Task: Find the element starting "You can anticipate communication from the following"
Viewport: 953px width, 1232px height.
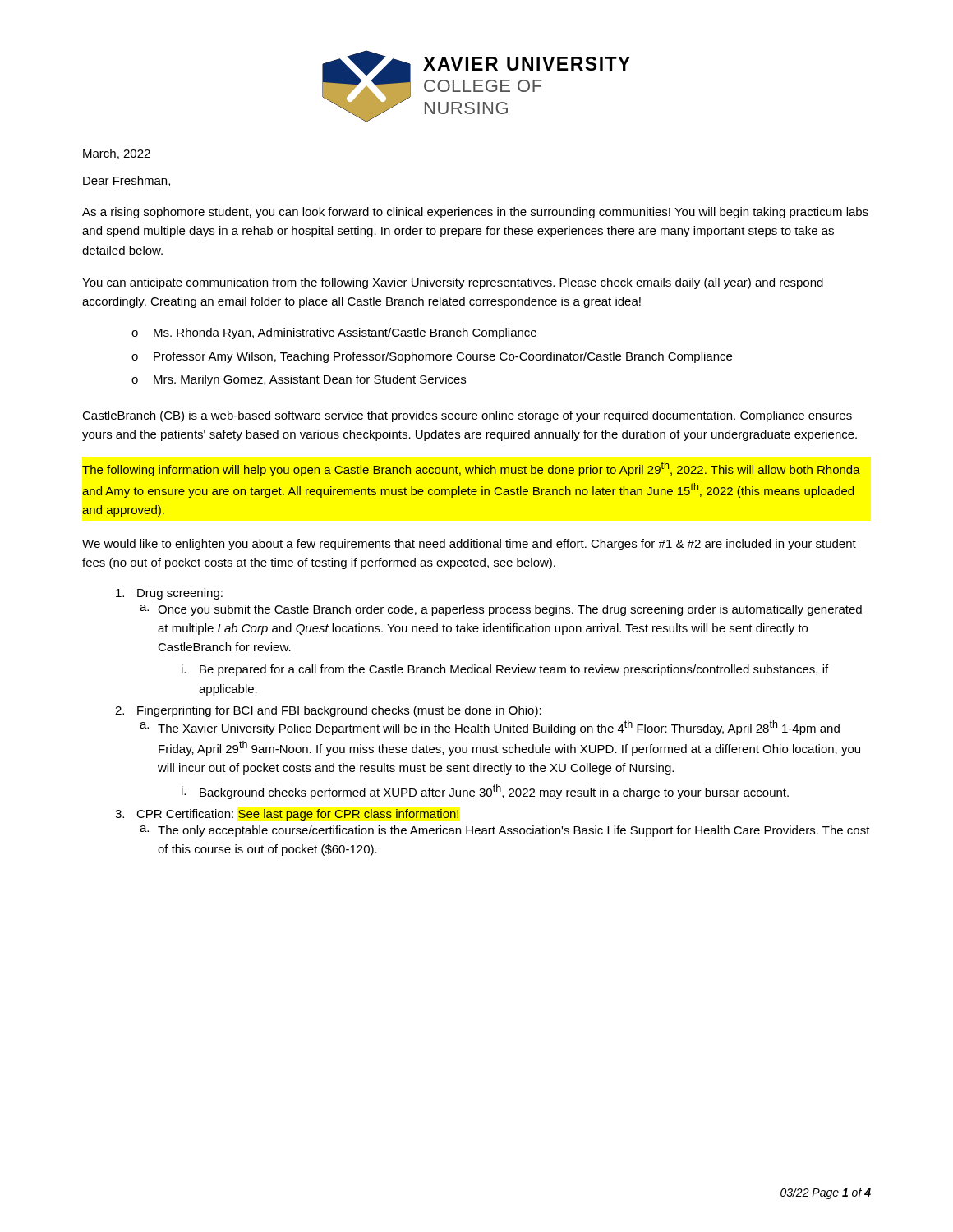Action: pyautogui.click(x=453, y=291)
